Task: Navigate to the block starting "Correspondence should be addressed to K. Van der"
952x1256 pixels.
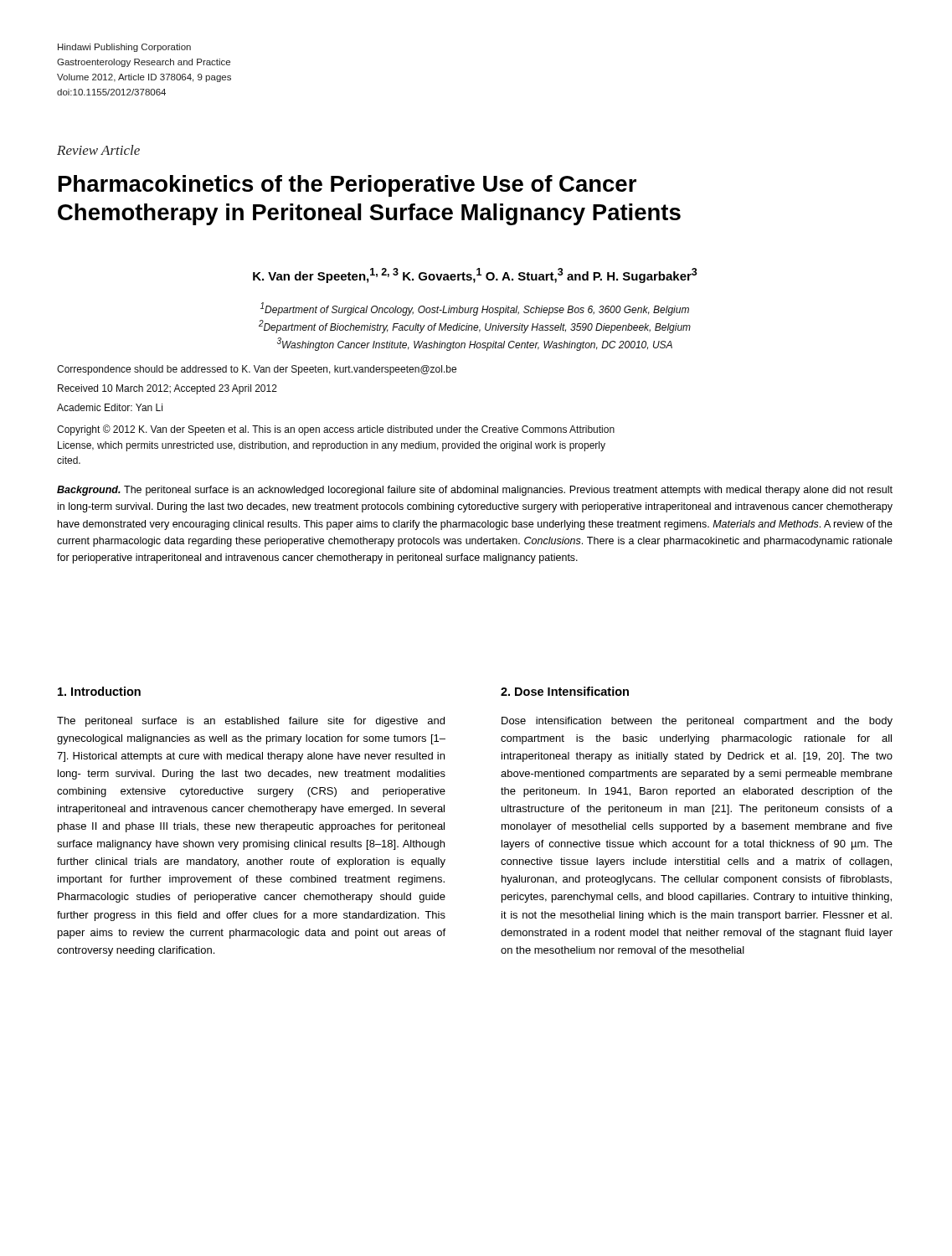Action: pyautogui.click(x=257, y=369)
